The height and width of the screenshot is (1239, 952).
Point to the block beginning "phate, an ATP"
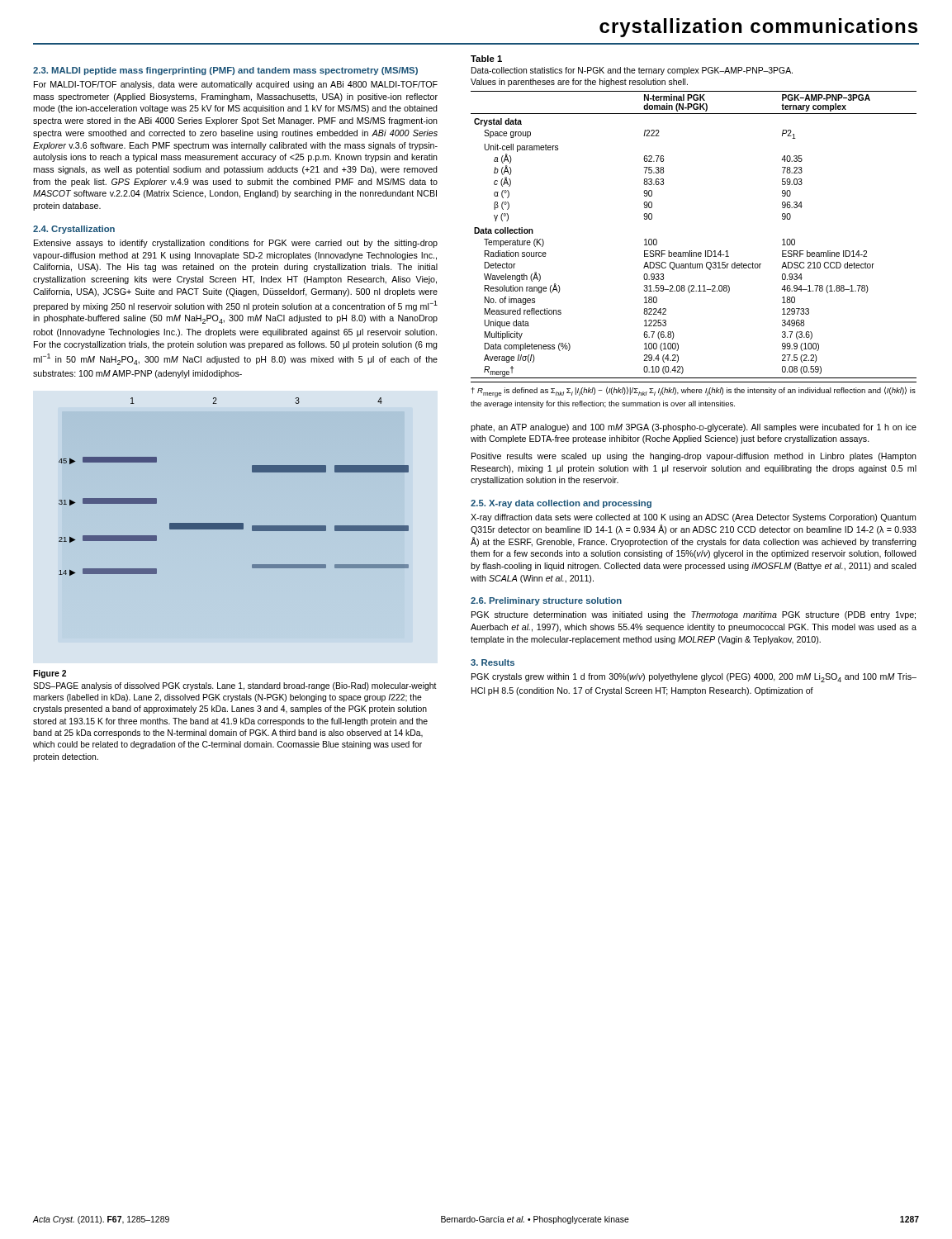coord(694,433)
